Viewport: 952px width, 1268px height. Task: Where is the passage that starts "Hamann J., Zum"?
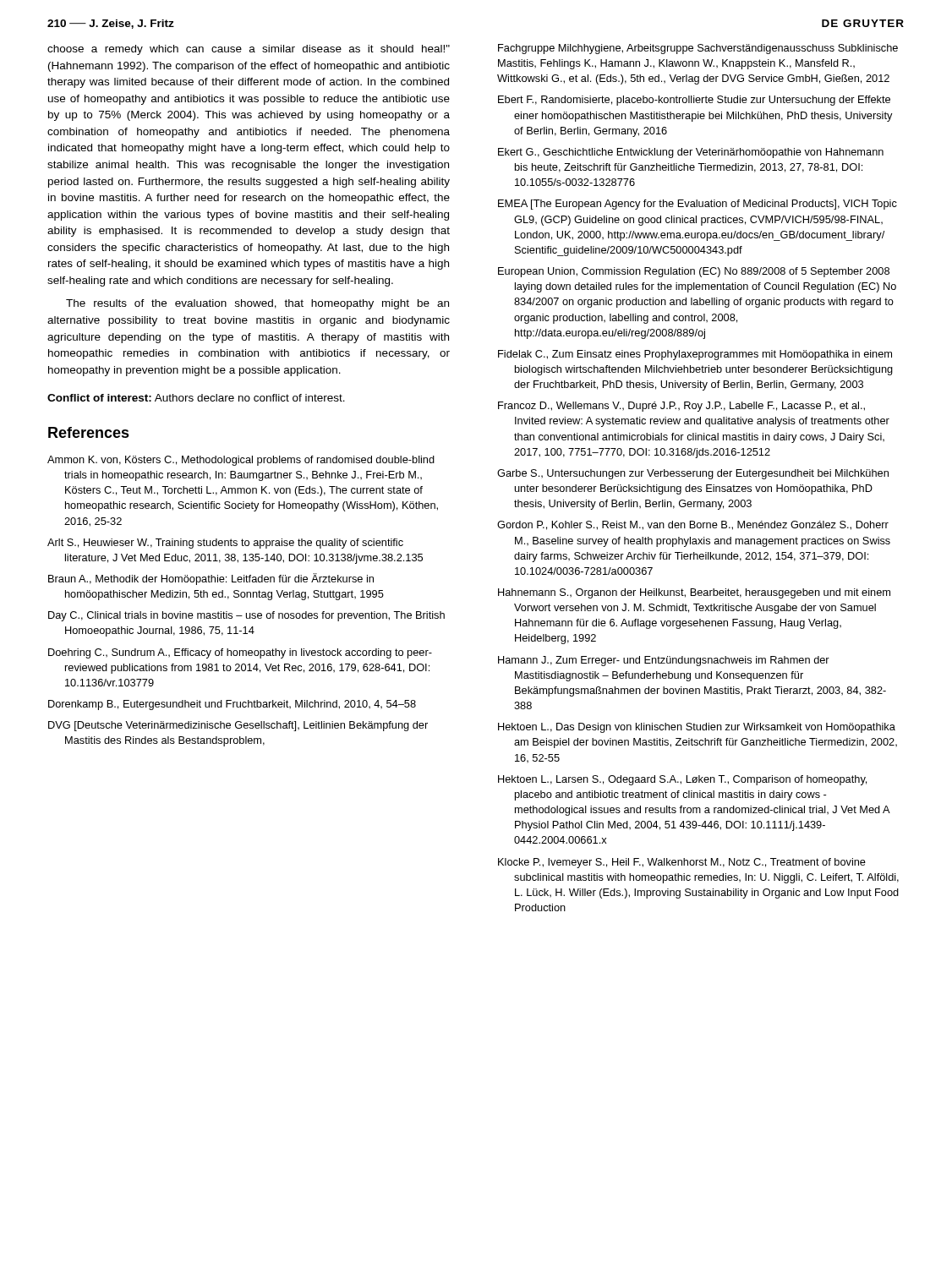(692, 683)
